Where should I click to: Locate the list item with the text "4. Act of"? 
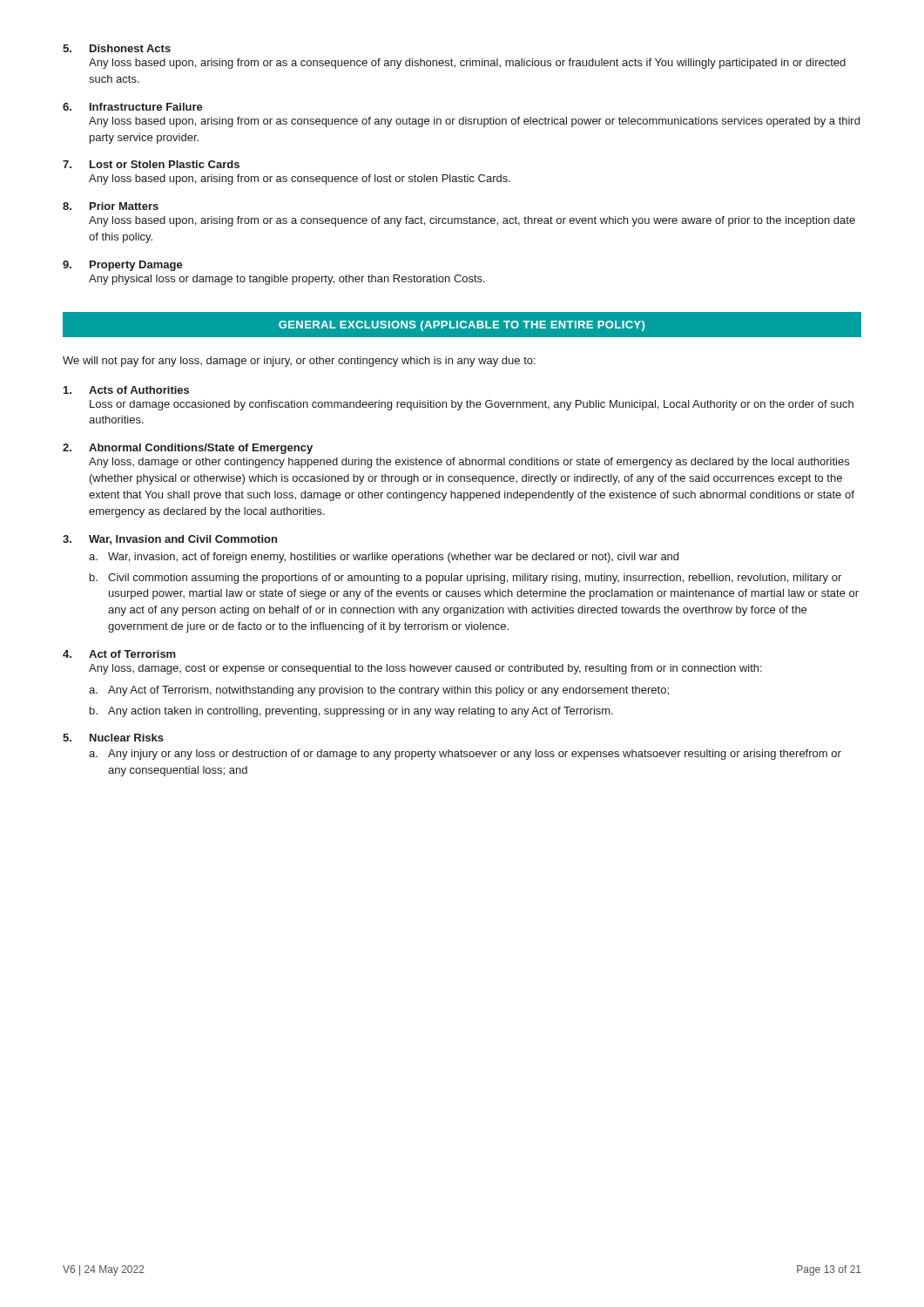coord(462,683)
